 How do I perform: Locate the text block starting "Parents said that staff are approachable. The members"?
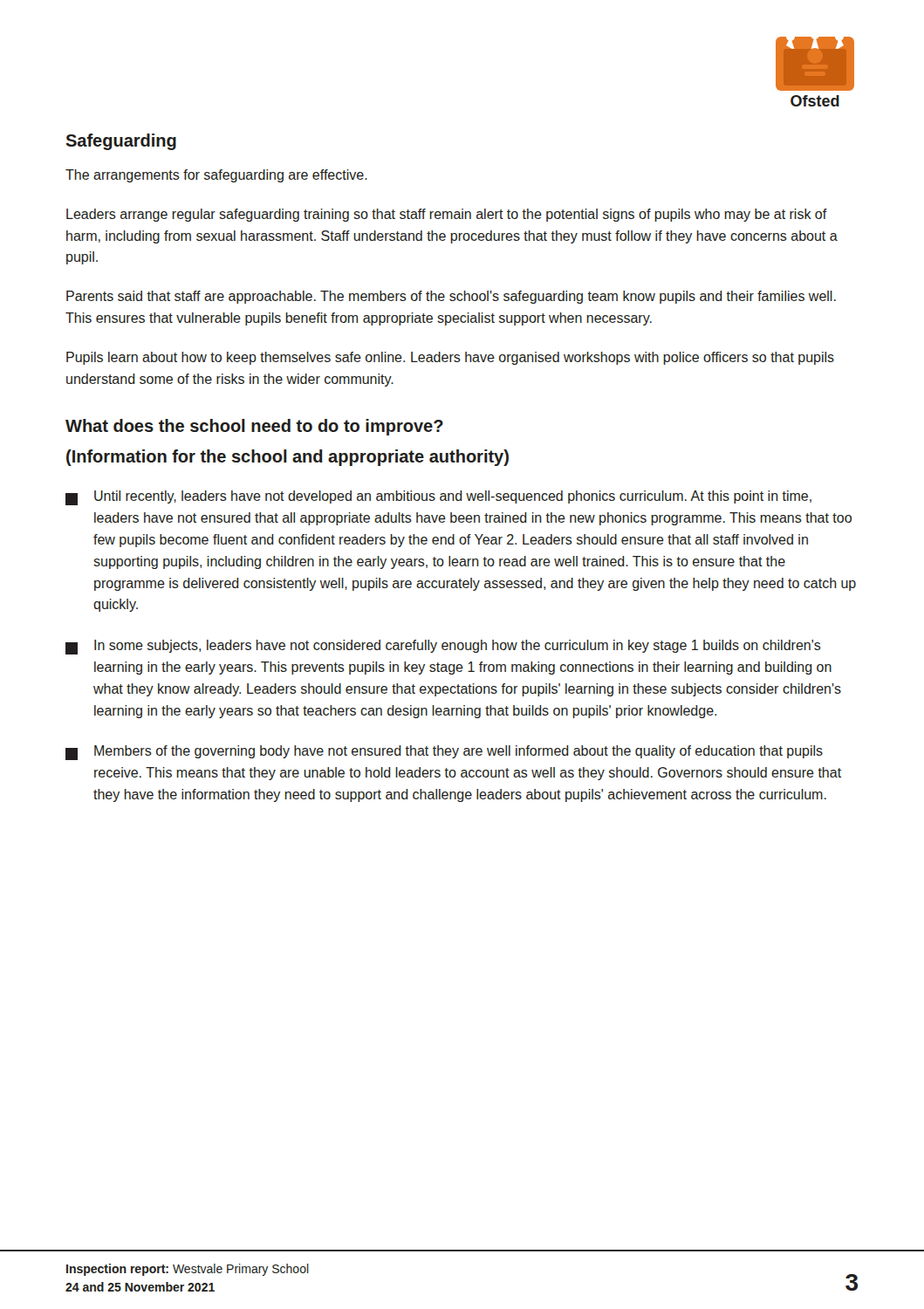(x=451, y=307)
